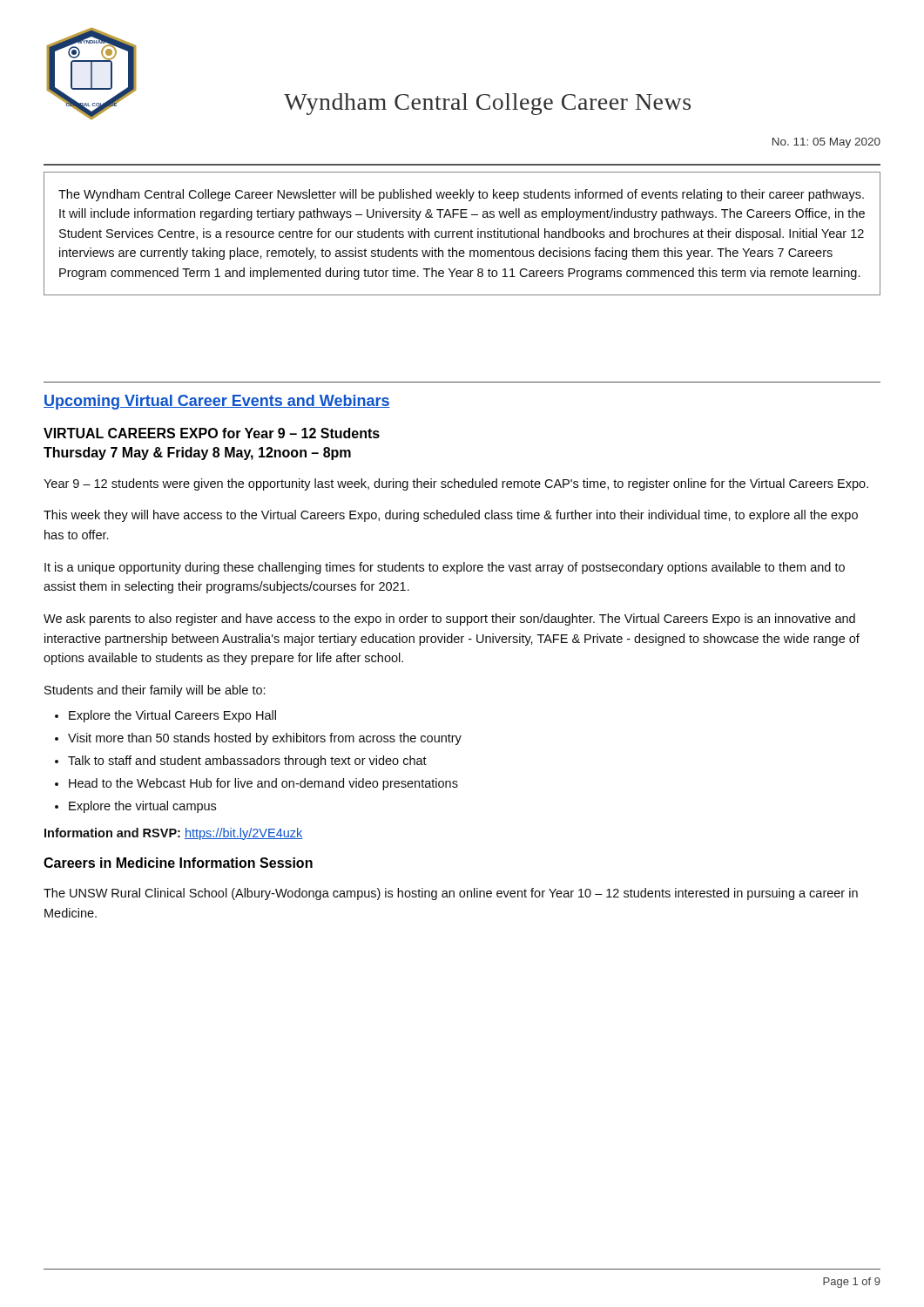Find the block on this page that starts "Talk to staff and student ambassadors through"
The image size is (924, 1307).
tap(247, 761)
